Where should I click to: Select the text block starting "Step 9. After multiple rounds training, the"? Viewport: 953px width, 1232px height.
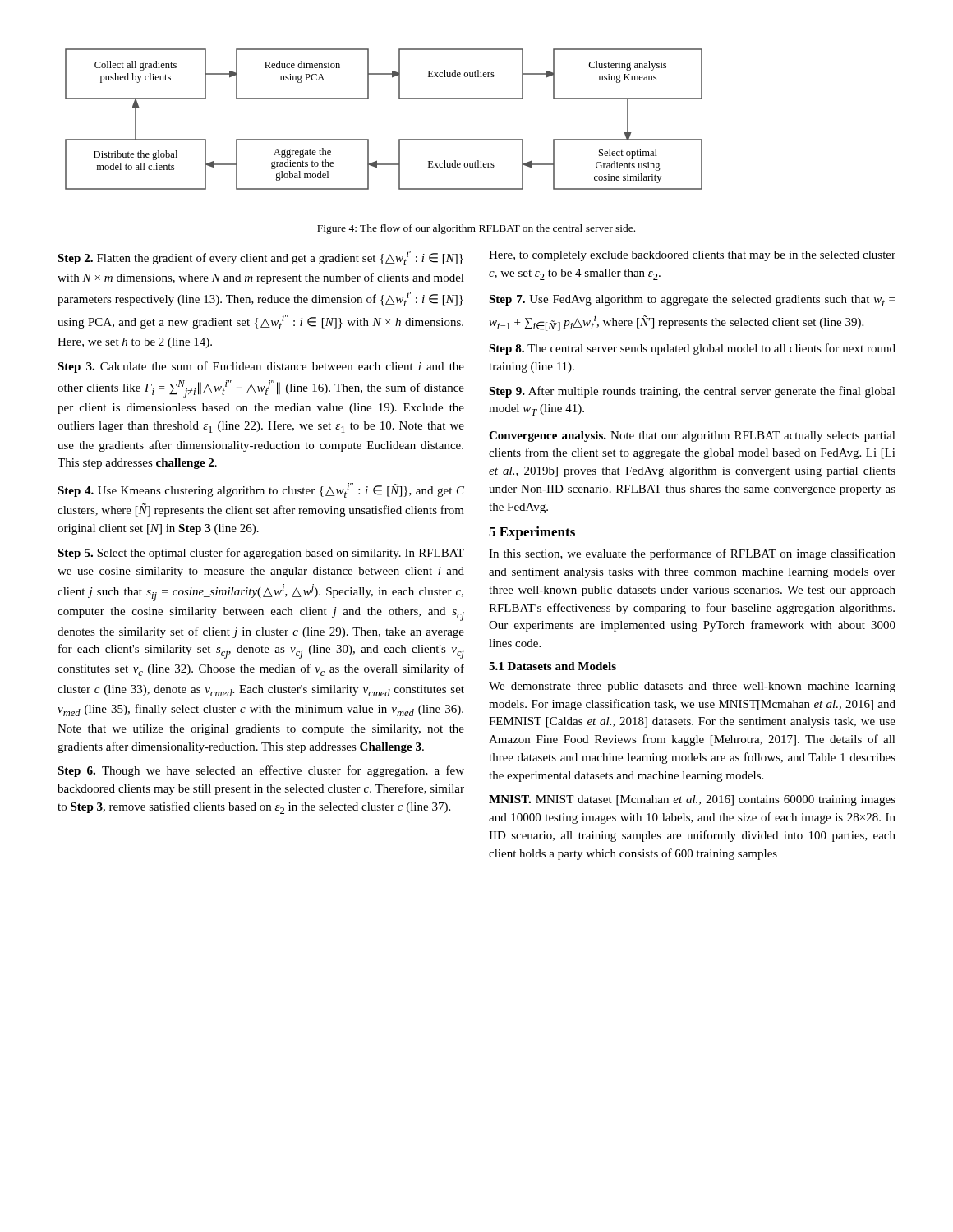click(692, 401)
